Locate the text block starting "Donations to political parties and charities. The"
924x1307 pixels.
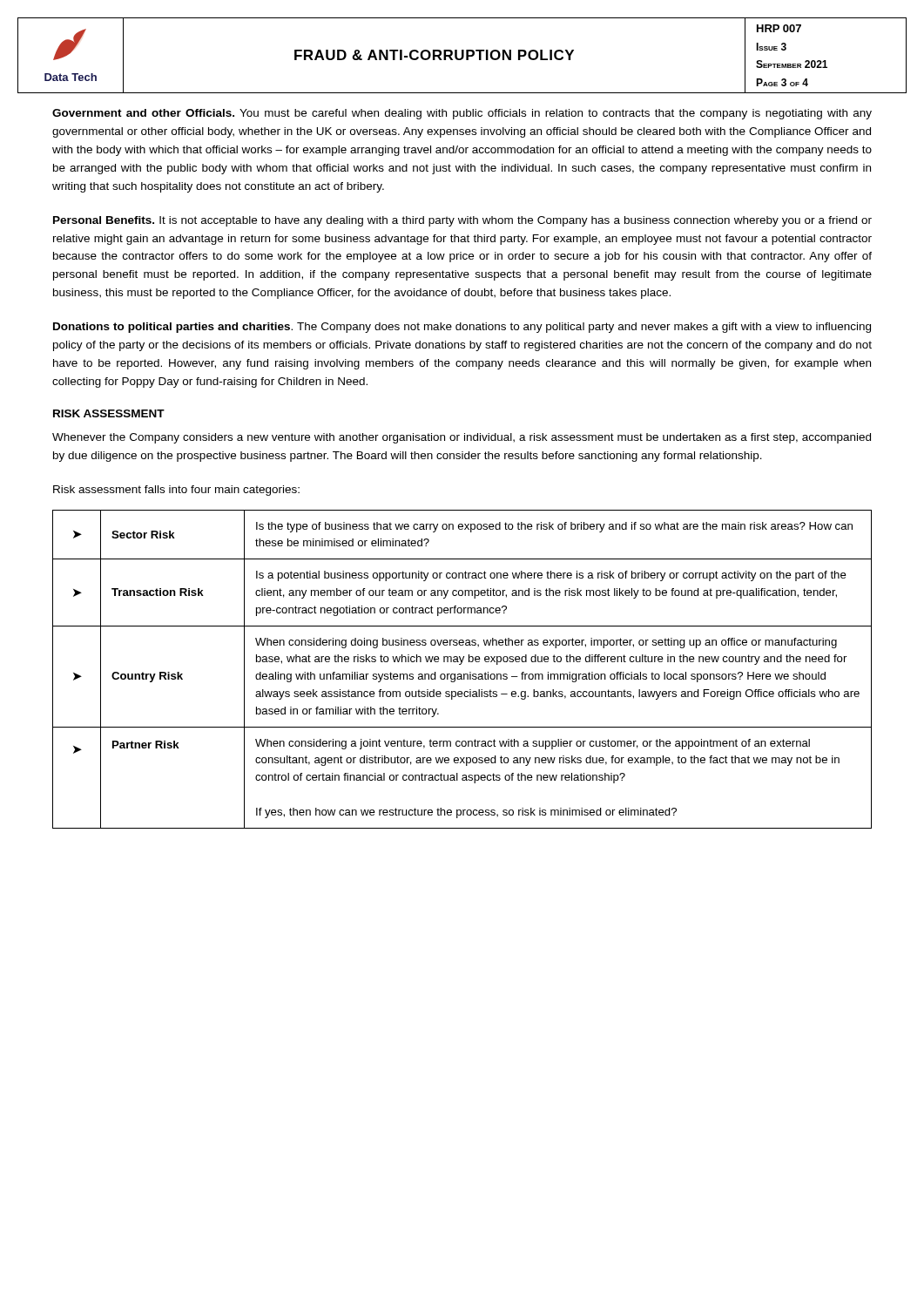(x=462, y=354)
